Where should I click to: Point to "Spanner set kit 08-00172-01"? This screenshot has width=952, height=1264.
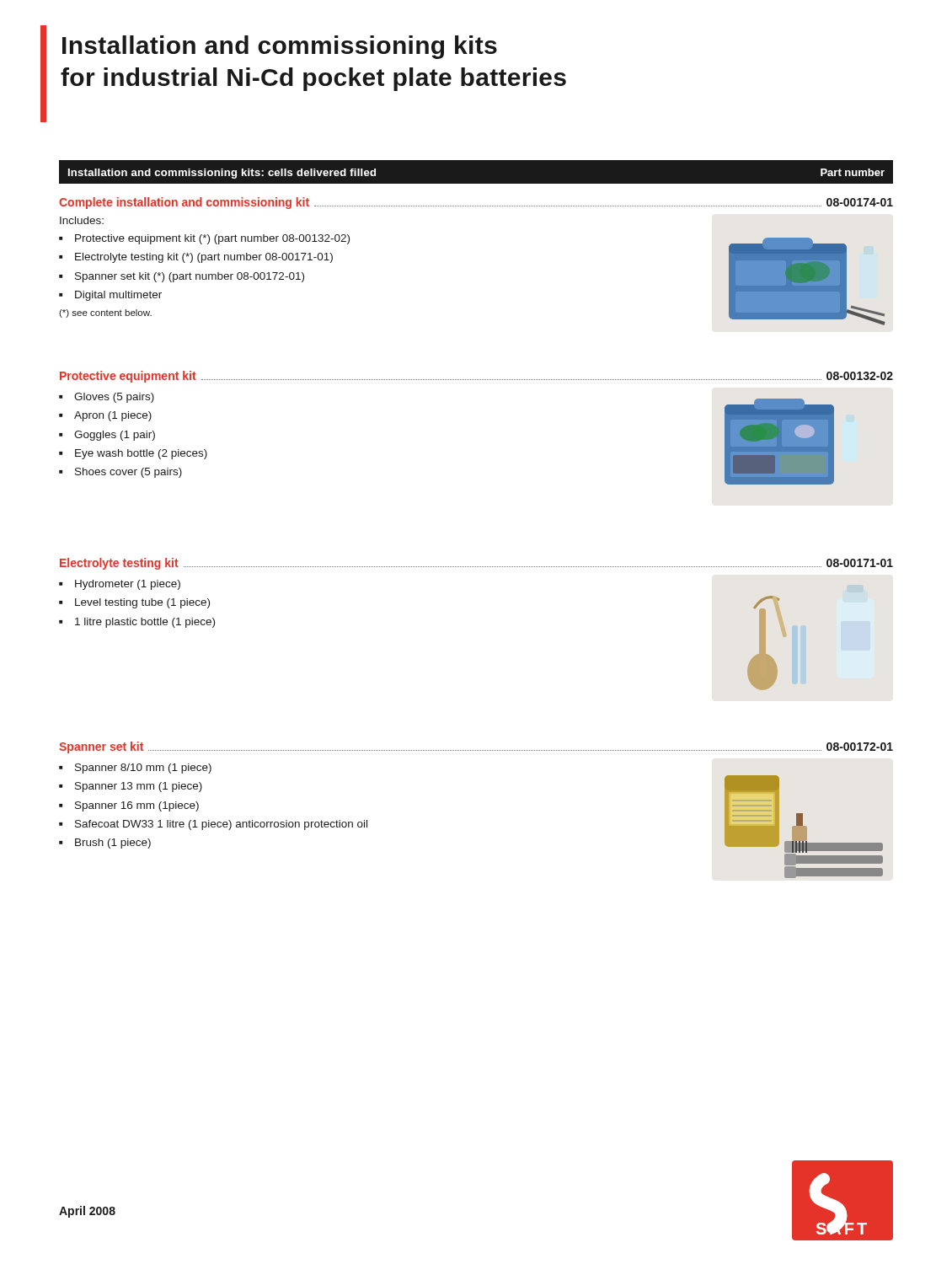point(476,747)
